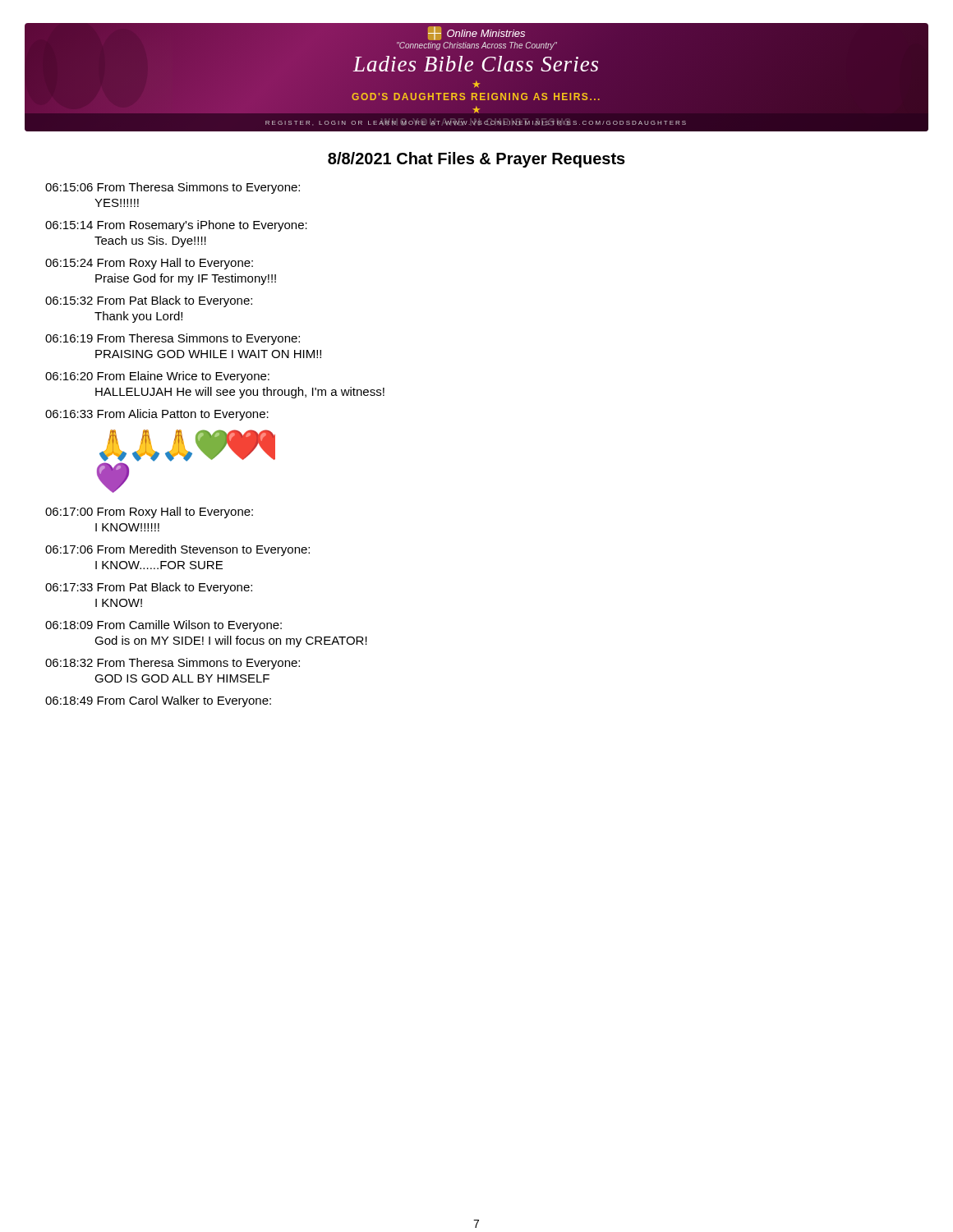This screenshot has width=953, height=1232.
Task: Navigate to the passage starting "06:17:06 From Meredith"
Action: point(178,549)
